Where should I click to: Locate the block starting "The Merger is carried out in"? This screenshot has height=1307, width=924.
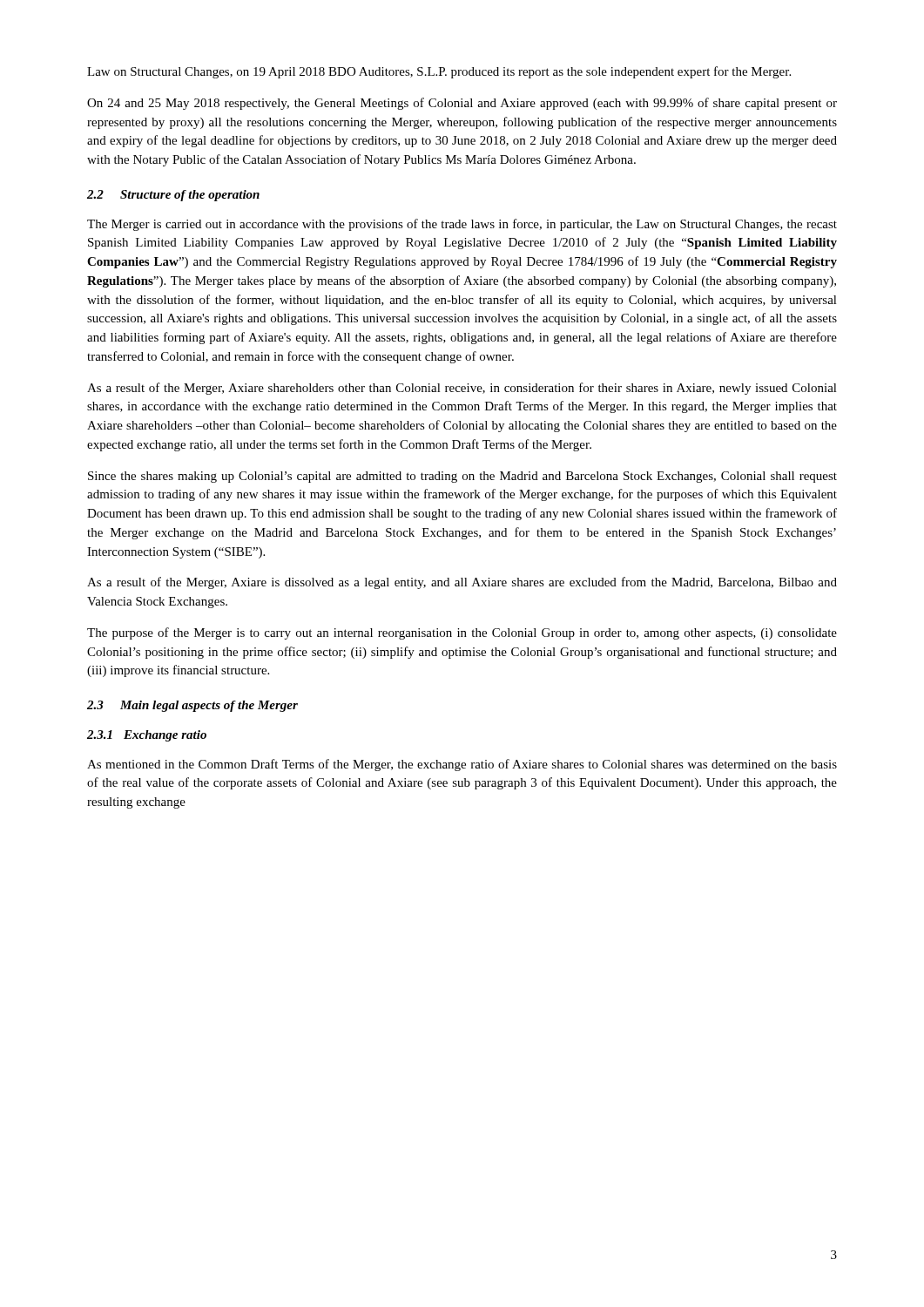point(462,291)
